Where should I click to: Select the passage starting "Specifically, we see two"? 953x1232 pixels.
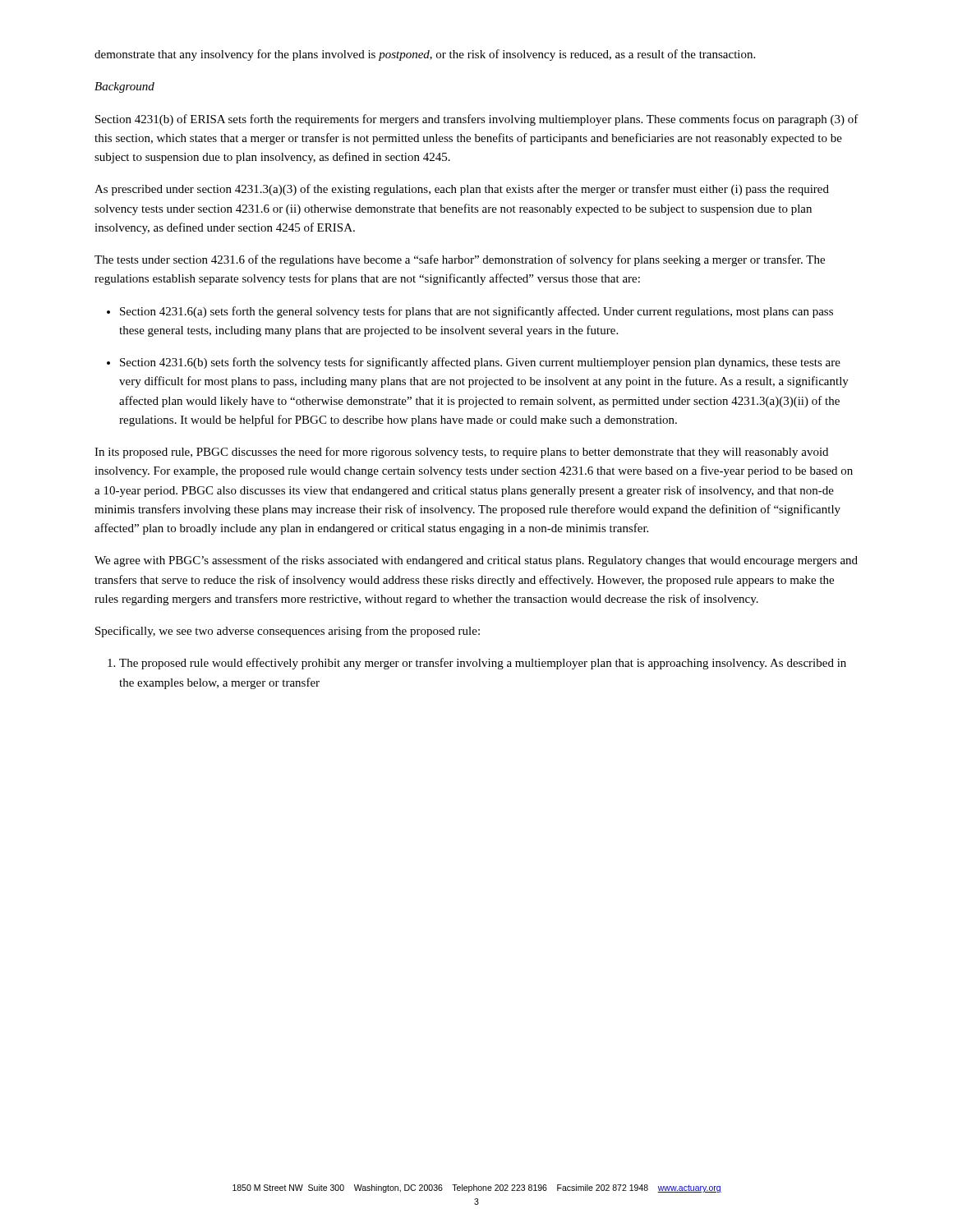[476, 631]
